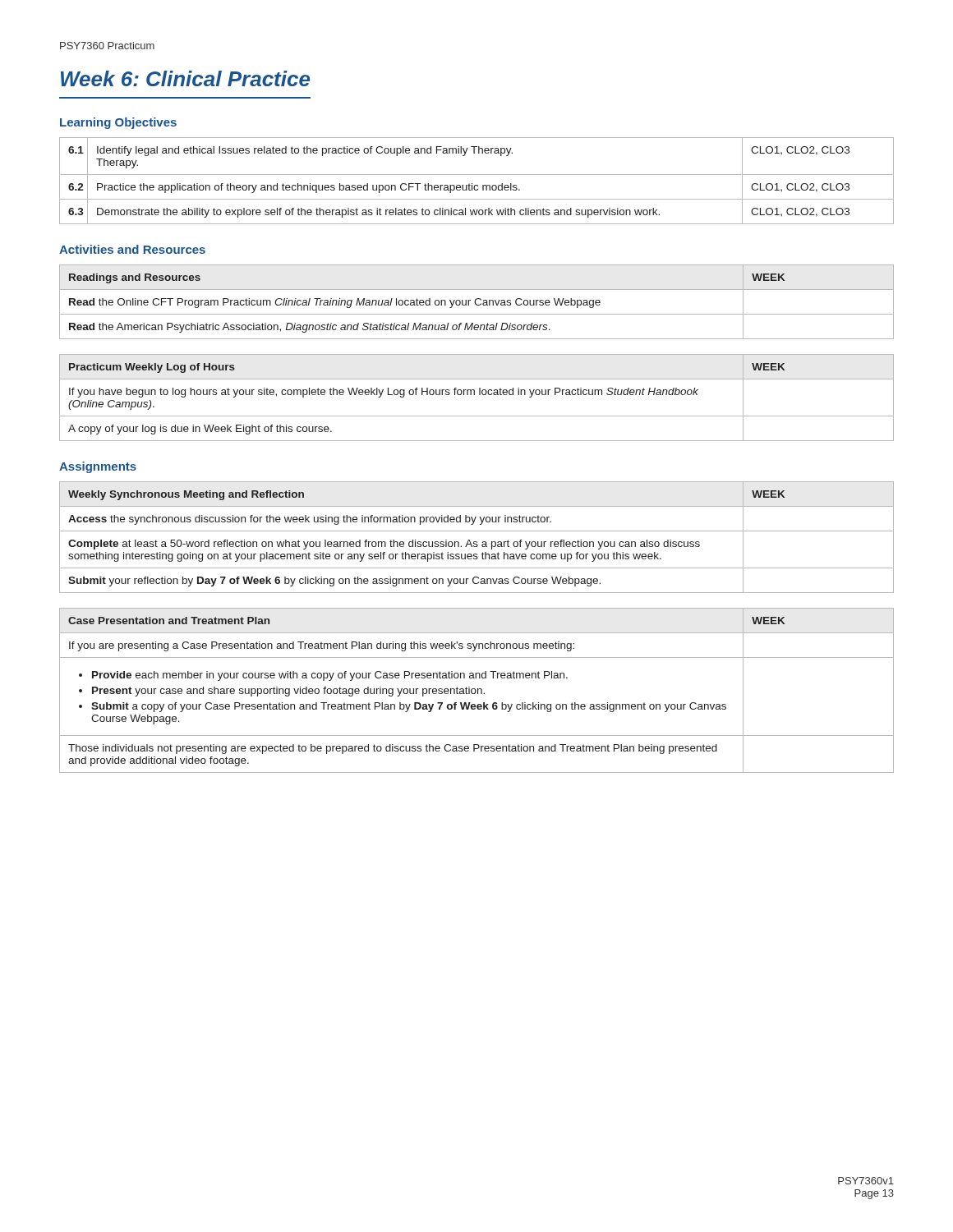
Task: Locate the table with the text "Case Presentation and Treatment"
Action: 476,690
